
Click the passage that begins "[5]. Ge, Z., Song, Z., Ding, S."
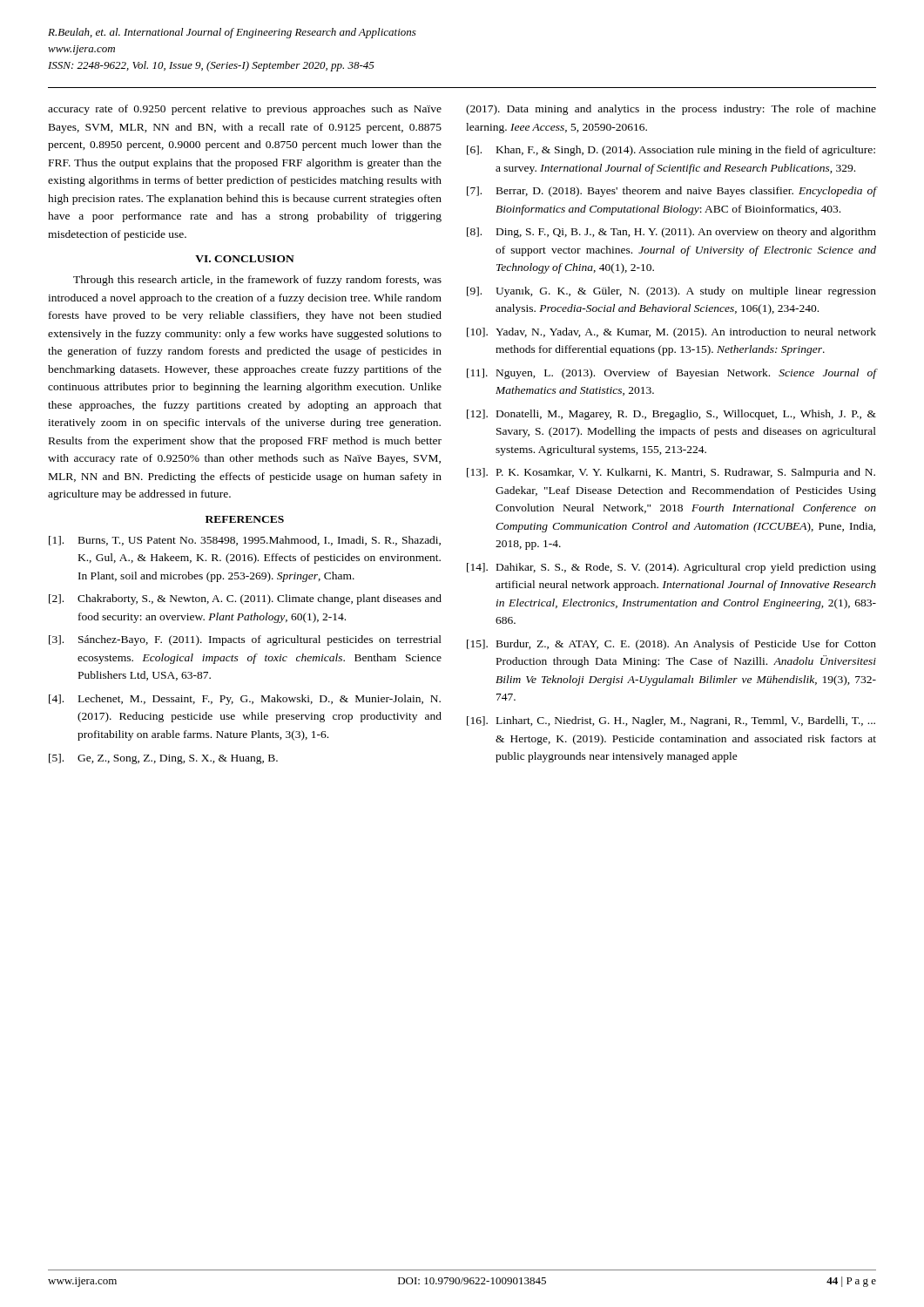tap(245, 758)
